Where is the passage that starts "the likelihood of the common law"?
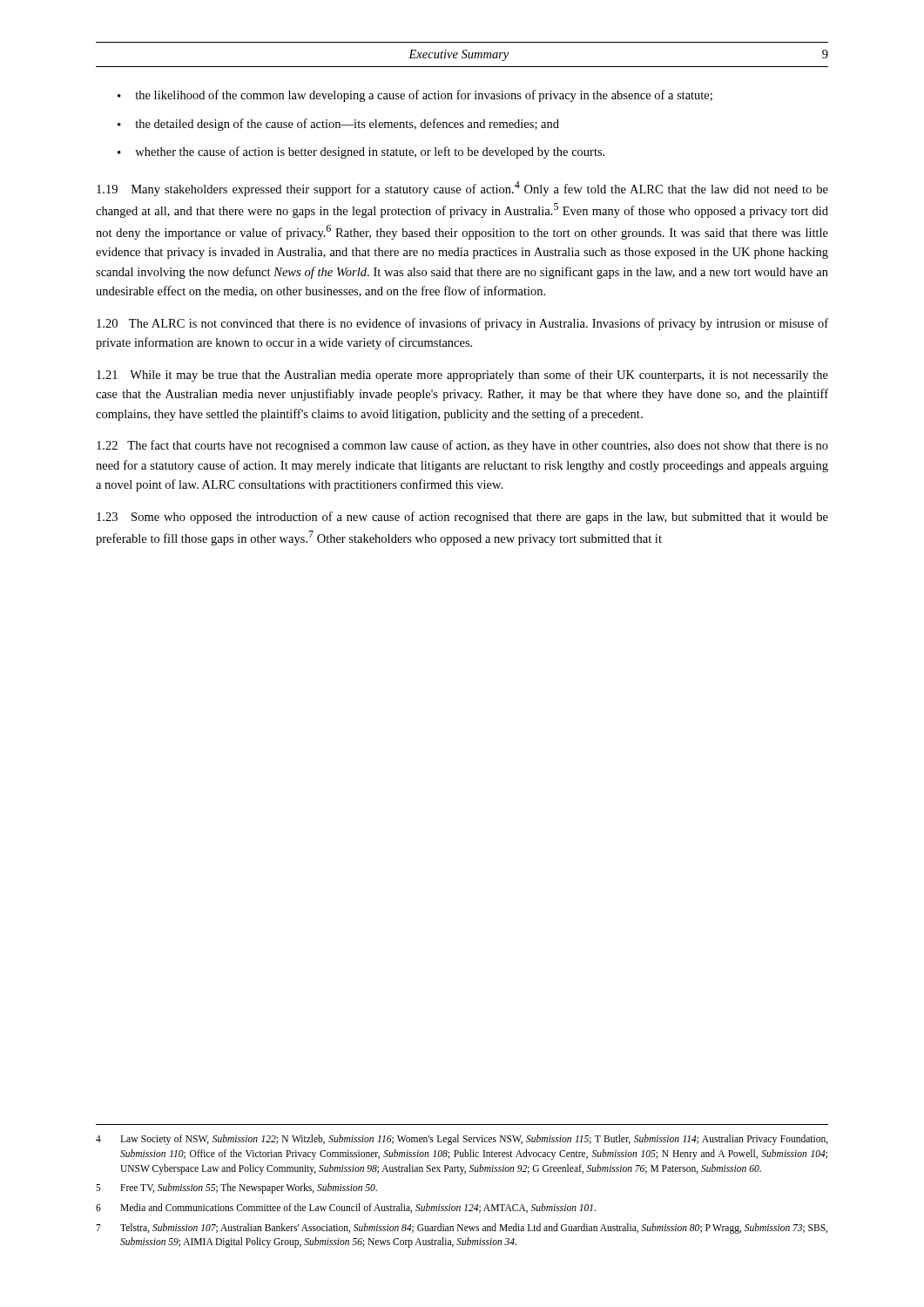Screen dimensions: 1307x924 [x=482, y=96]
